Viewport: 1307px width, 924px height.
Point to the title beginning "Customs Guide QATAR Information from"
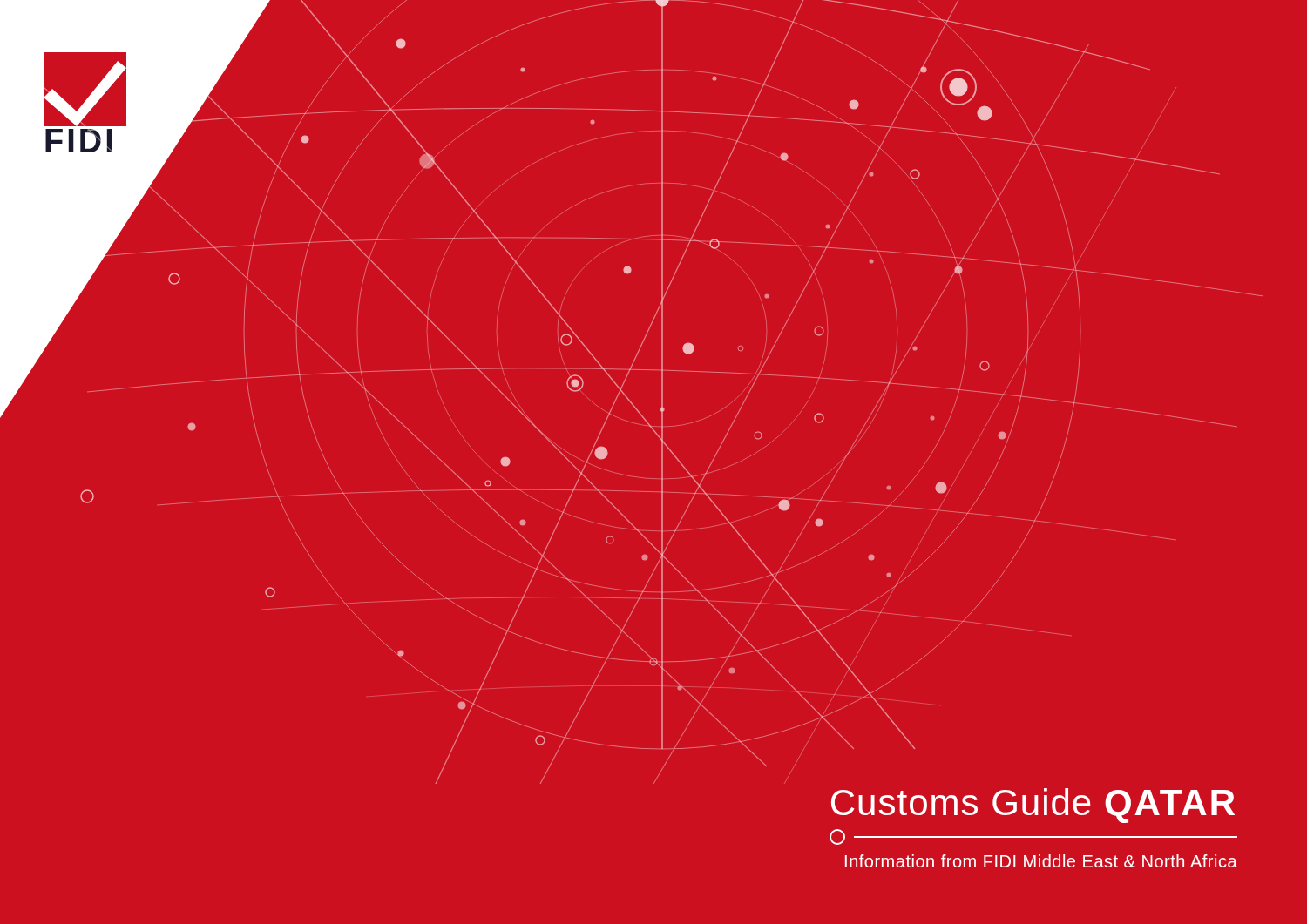point(1033,827)
